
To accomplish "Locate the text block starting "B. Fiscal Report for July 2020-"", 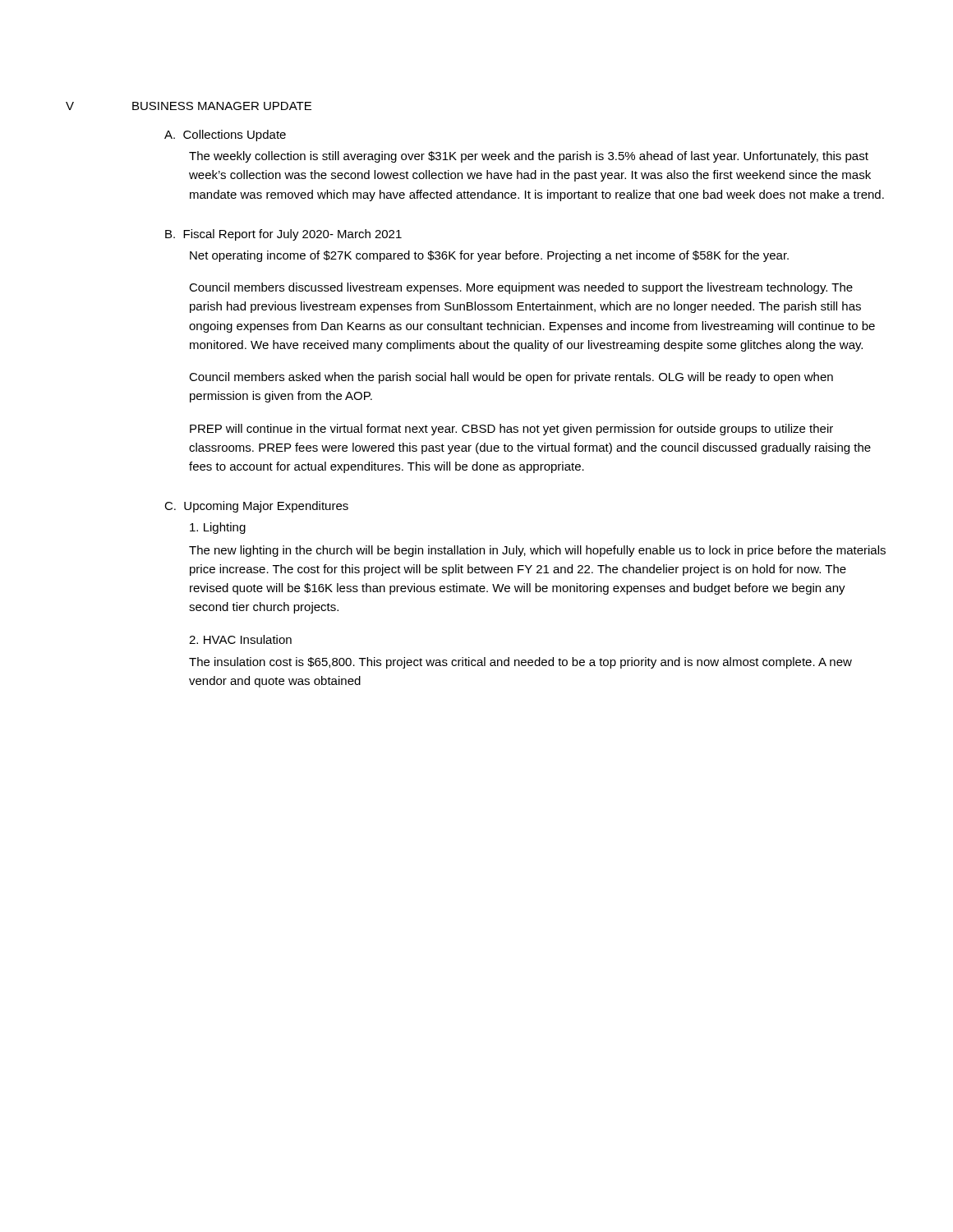I will coord(283,233).
